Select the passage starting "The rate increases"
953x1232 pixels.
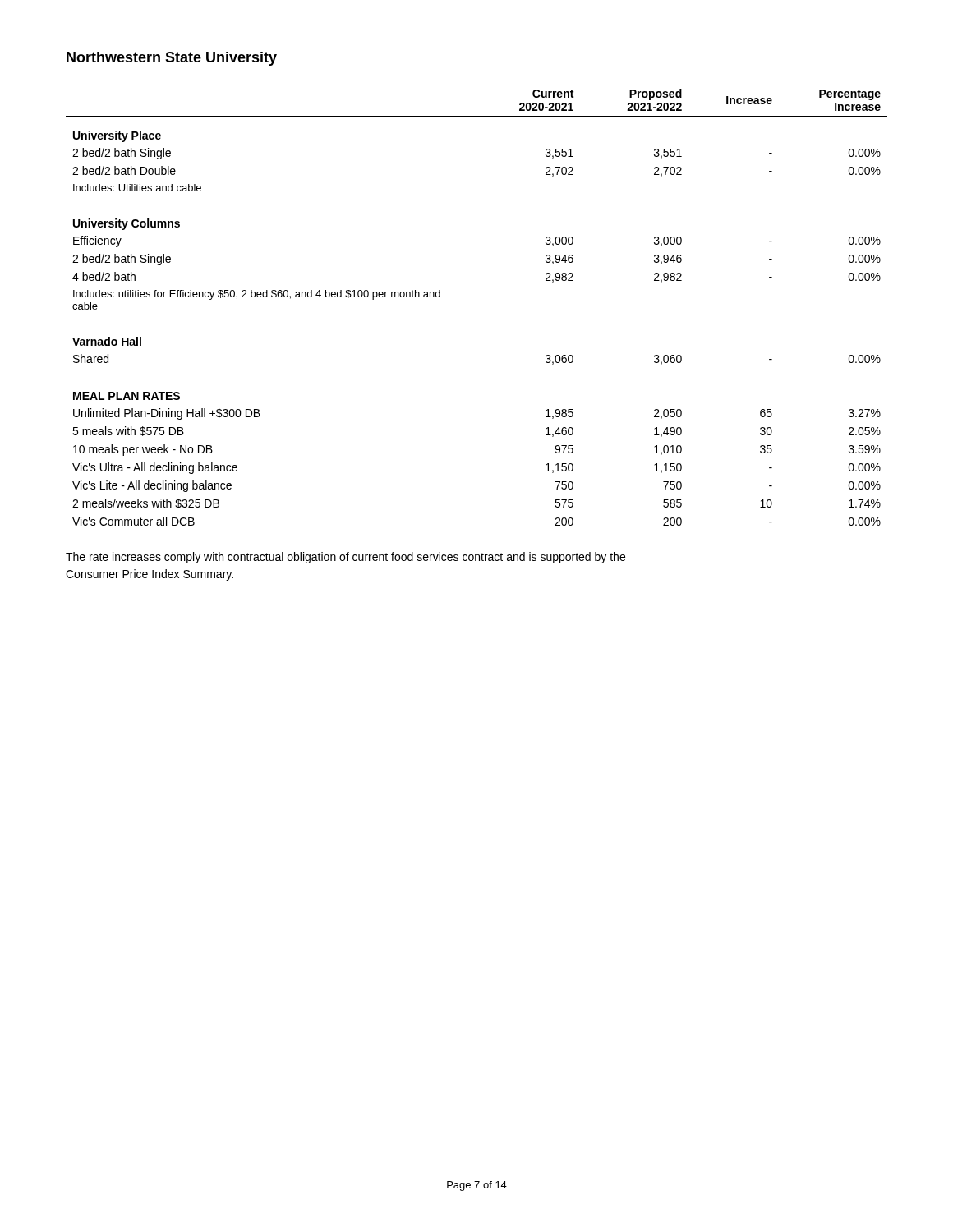coord(346,565)
